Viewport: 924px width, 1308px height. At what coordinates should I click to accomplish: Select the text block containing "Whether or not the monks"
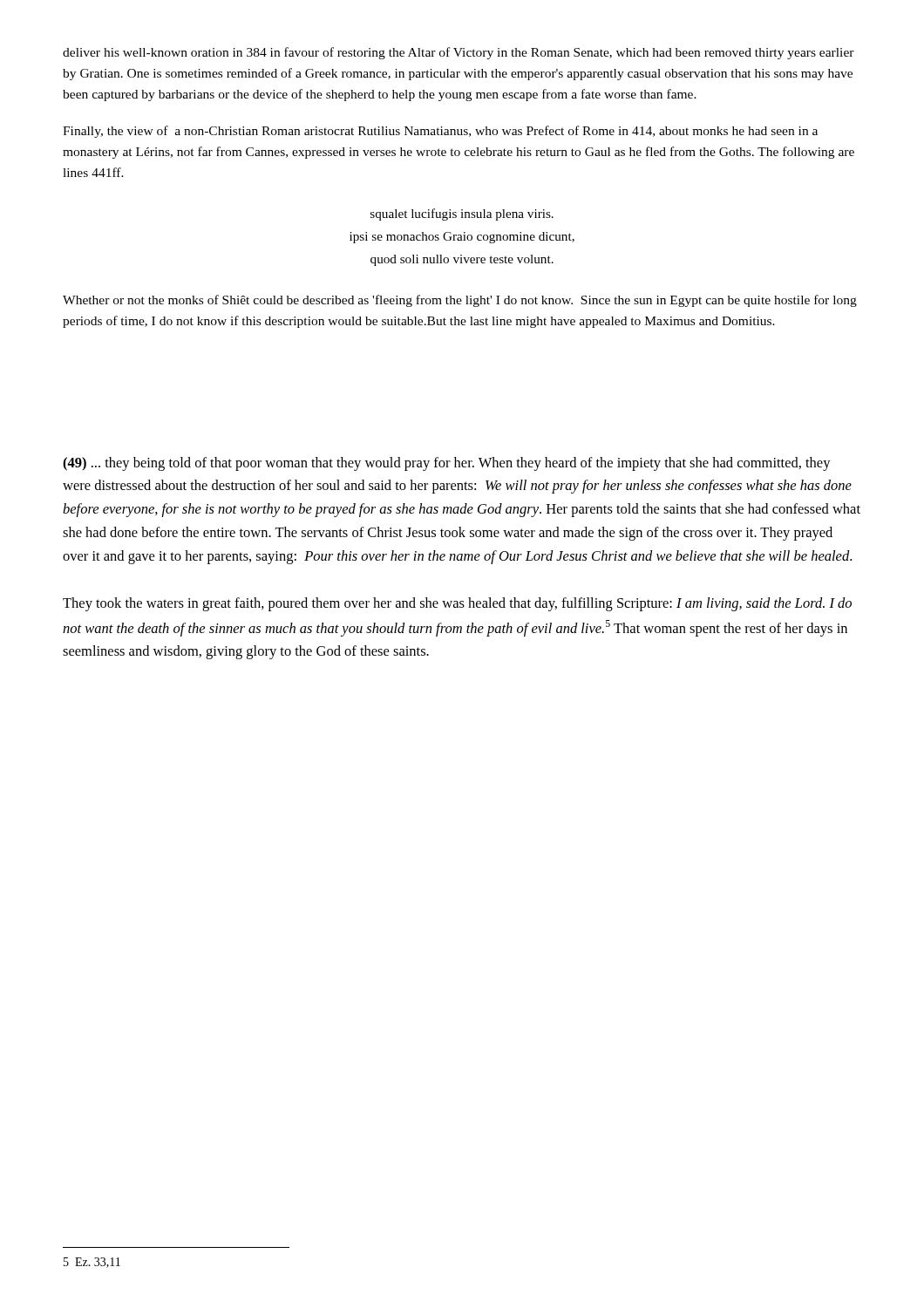point(460,310)
